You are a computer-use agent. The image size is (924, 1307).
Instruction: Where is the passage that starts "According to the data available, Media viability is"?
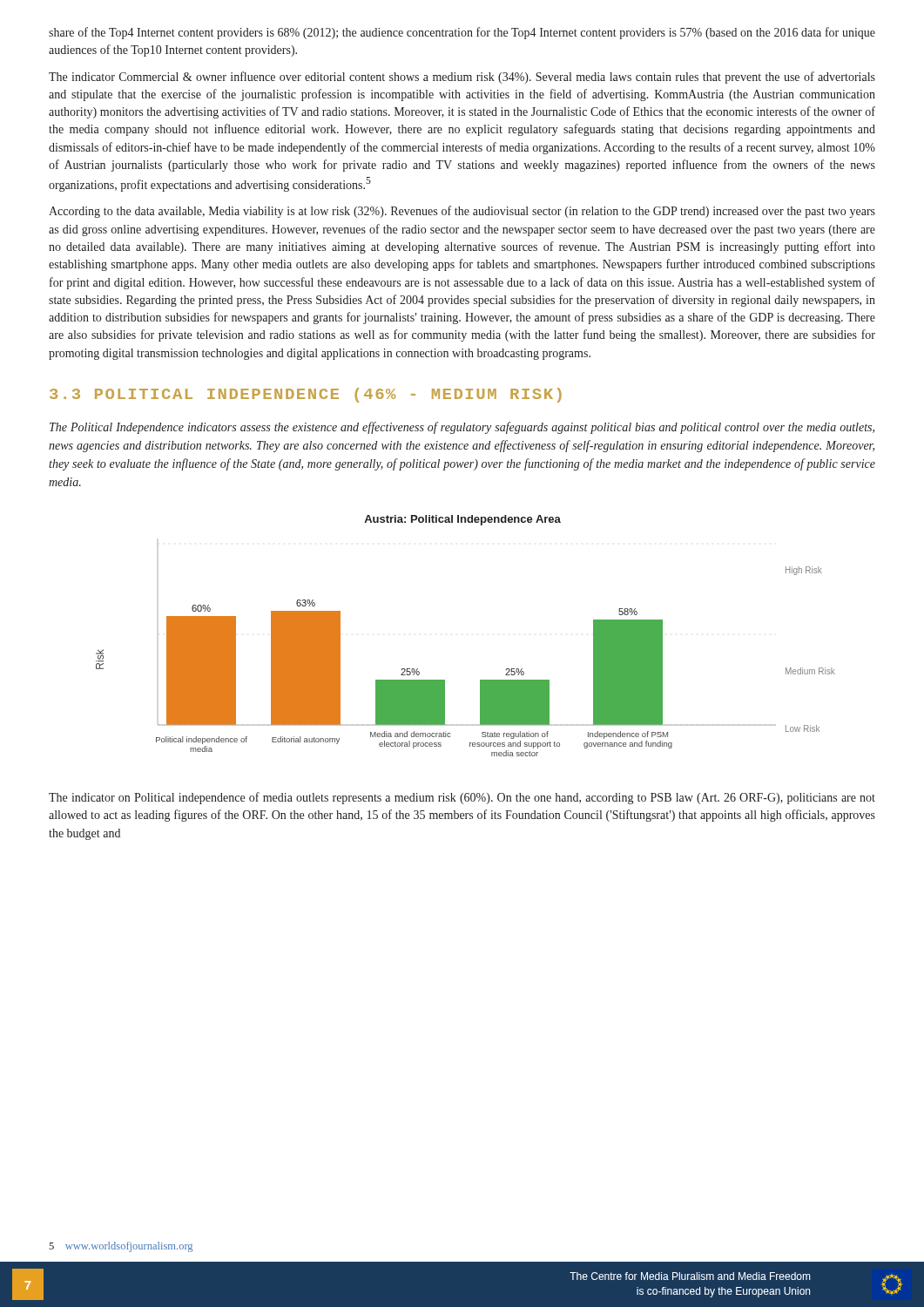pos(462,283)
